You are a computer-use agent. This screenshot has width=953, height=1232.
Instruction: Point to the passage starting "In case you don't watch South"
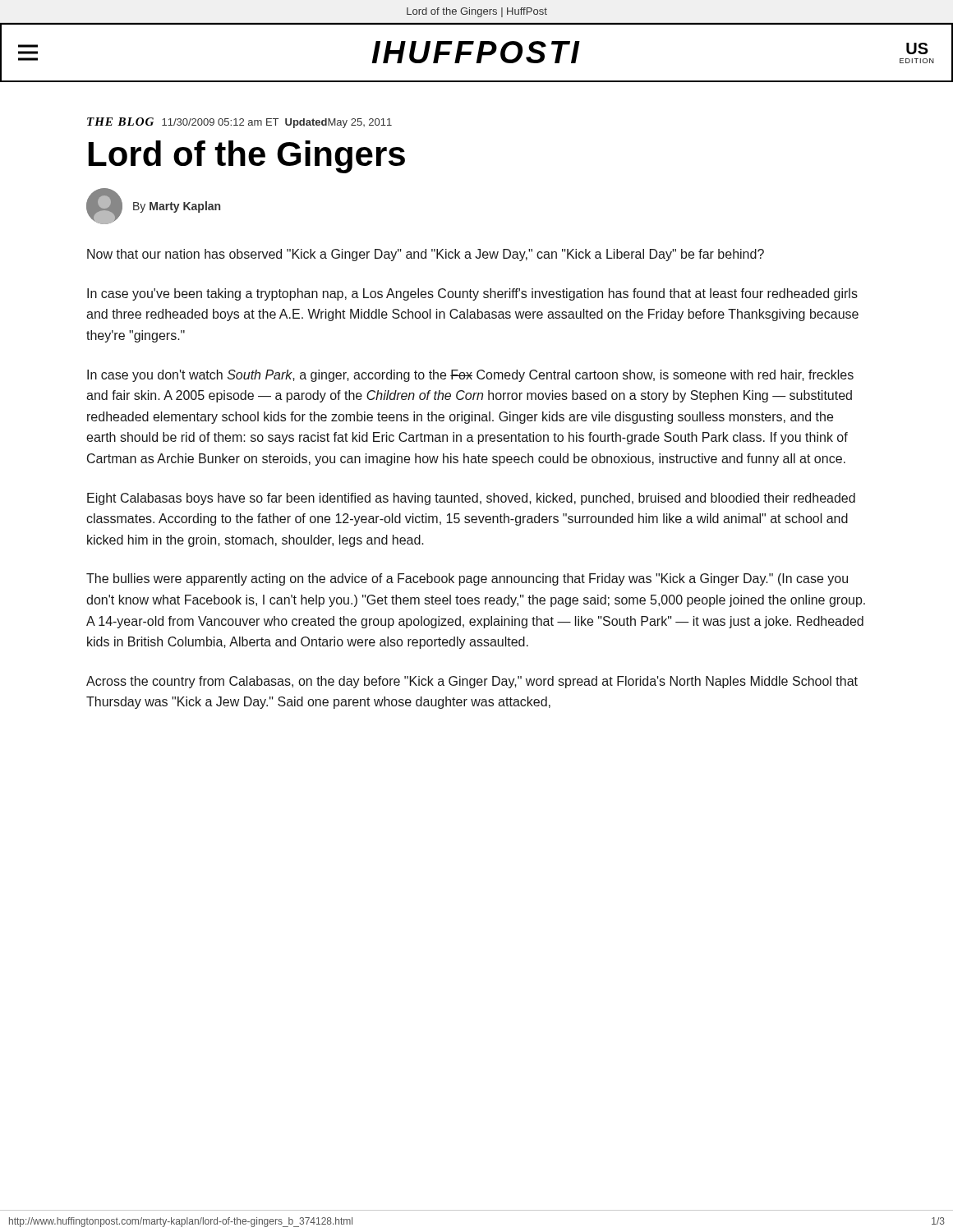point(470,417)
